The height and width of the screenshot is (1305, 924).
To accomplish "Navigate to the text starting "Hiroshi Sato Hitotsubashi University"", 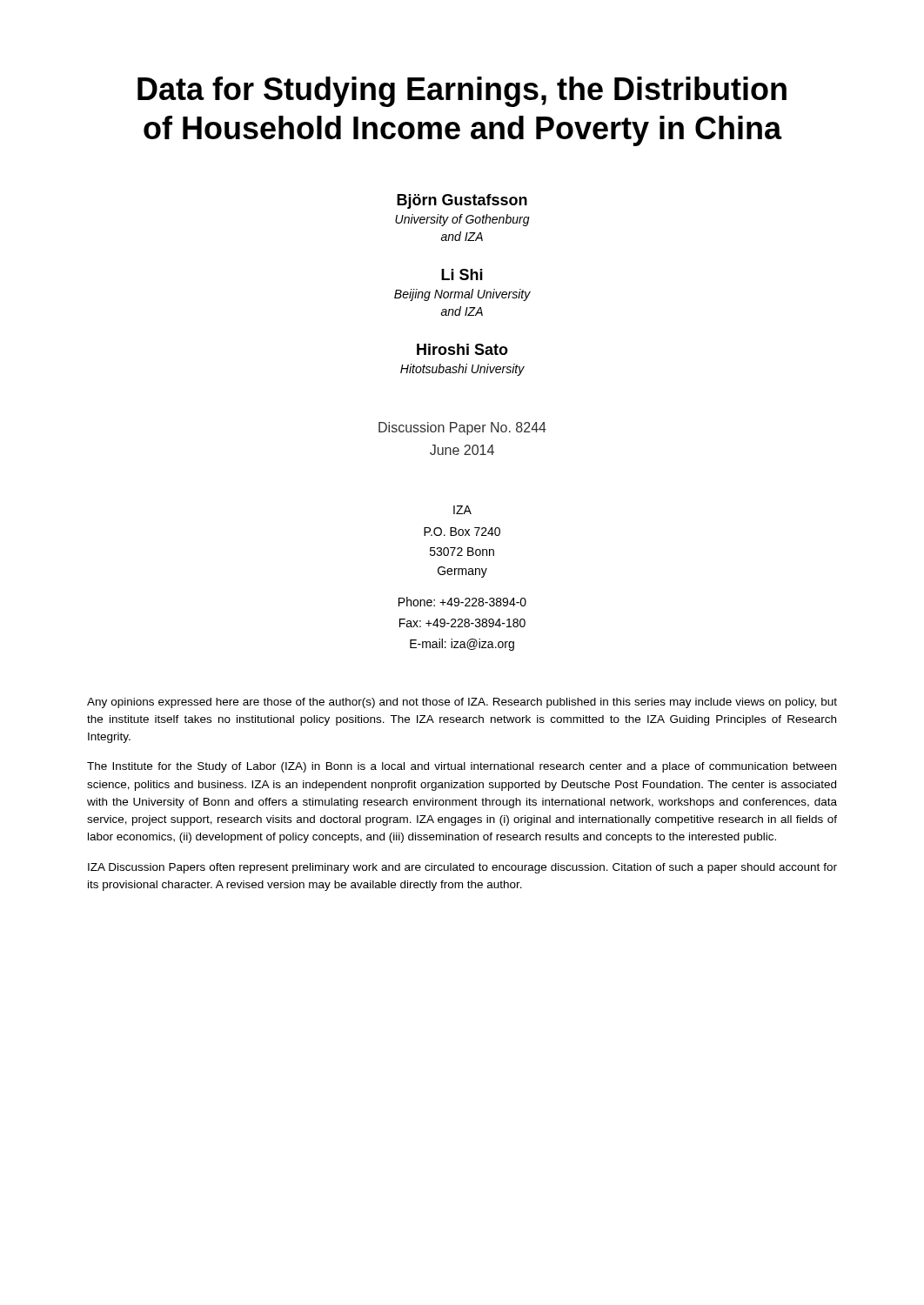I will pyautogui.click(x=462, y=360).
